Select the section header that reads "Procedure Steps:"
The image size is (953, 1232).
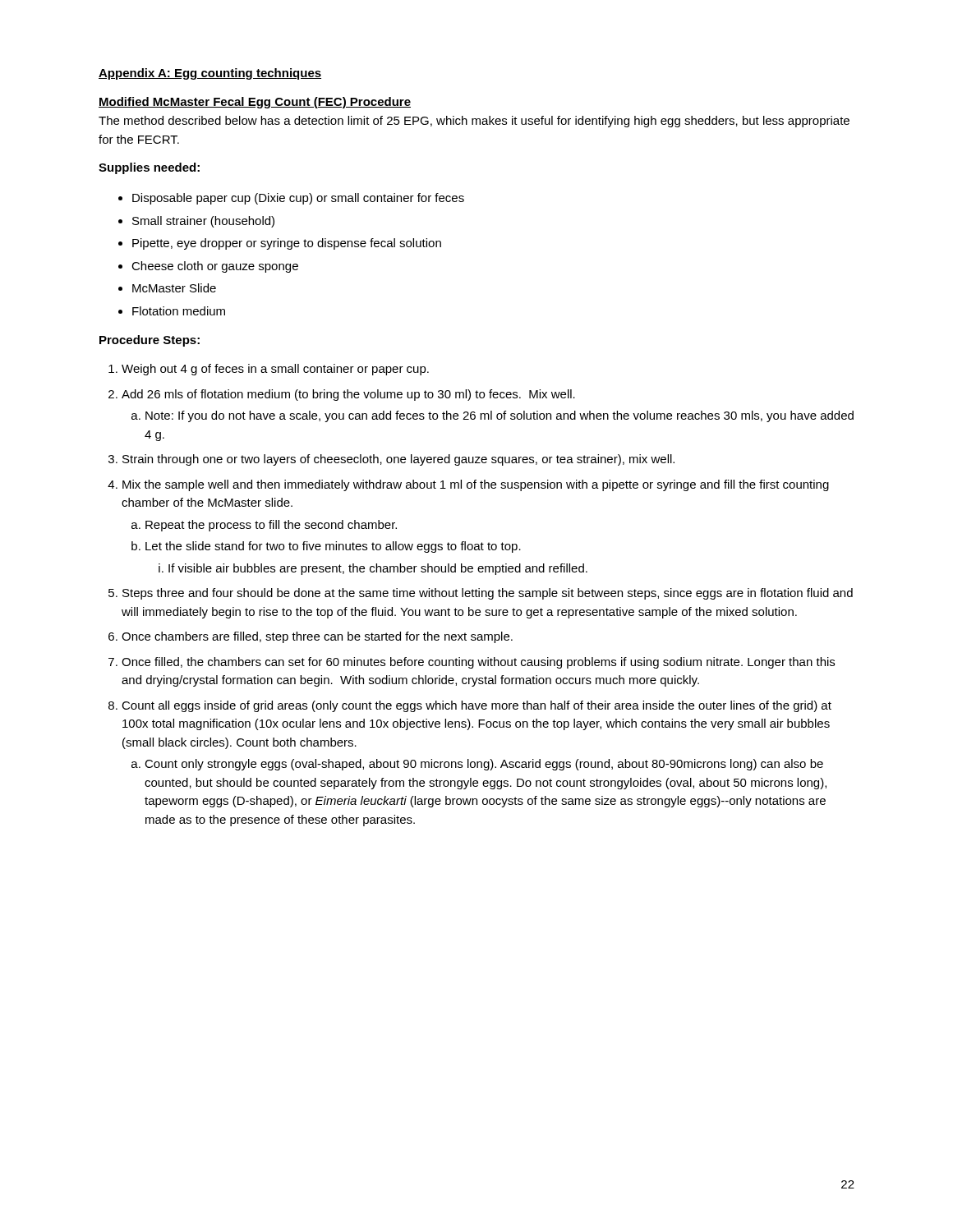click(x=150, y=340)
